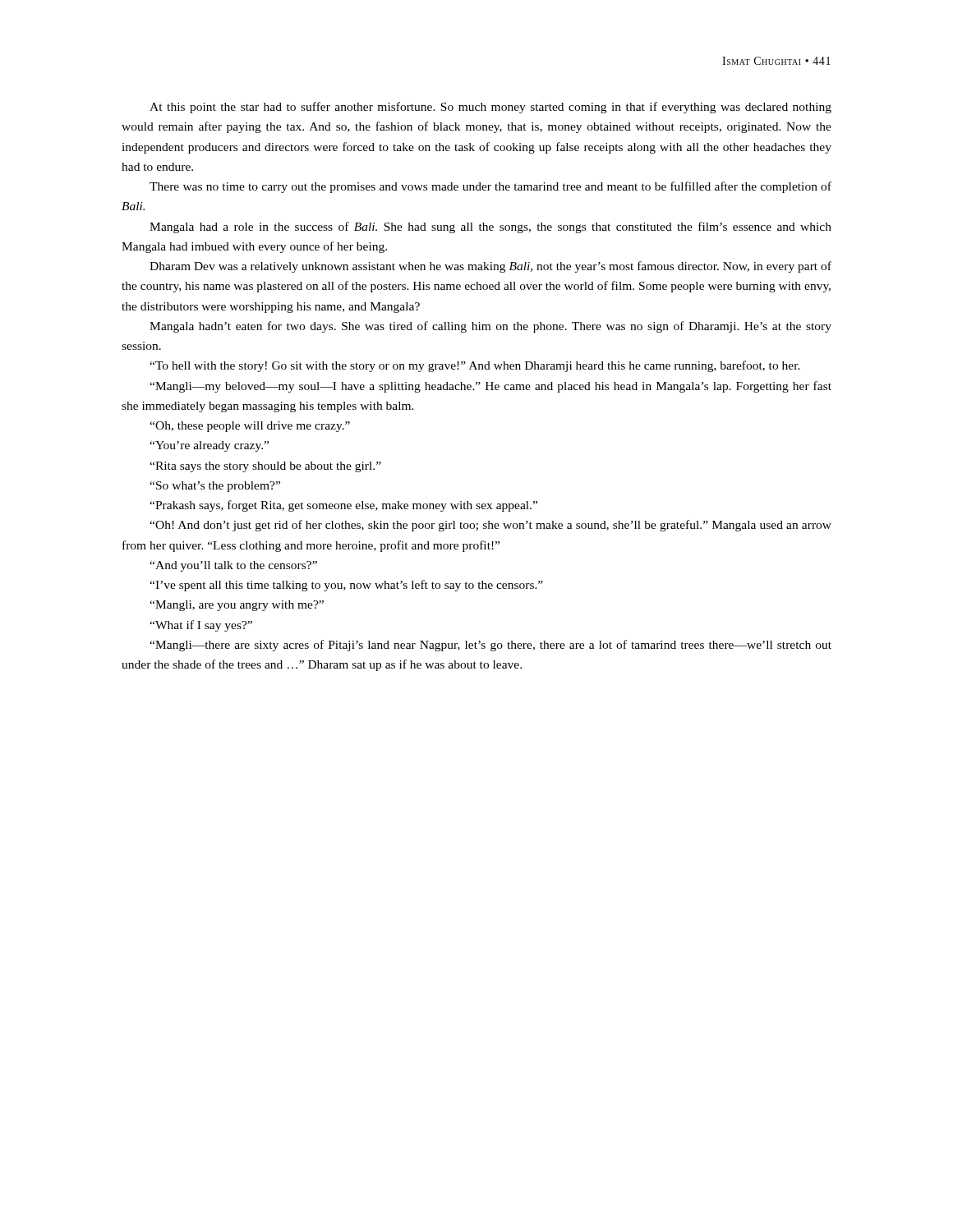Point to the element starting "“Mangli—my beloved—my soul—I have a splitting headache.” He"

pos(476,396)
